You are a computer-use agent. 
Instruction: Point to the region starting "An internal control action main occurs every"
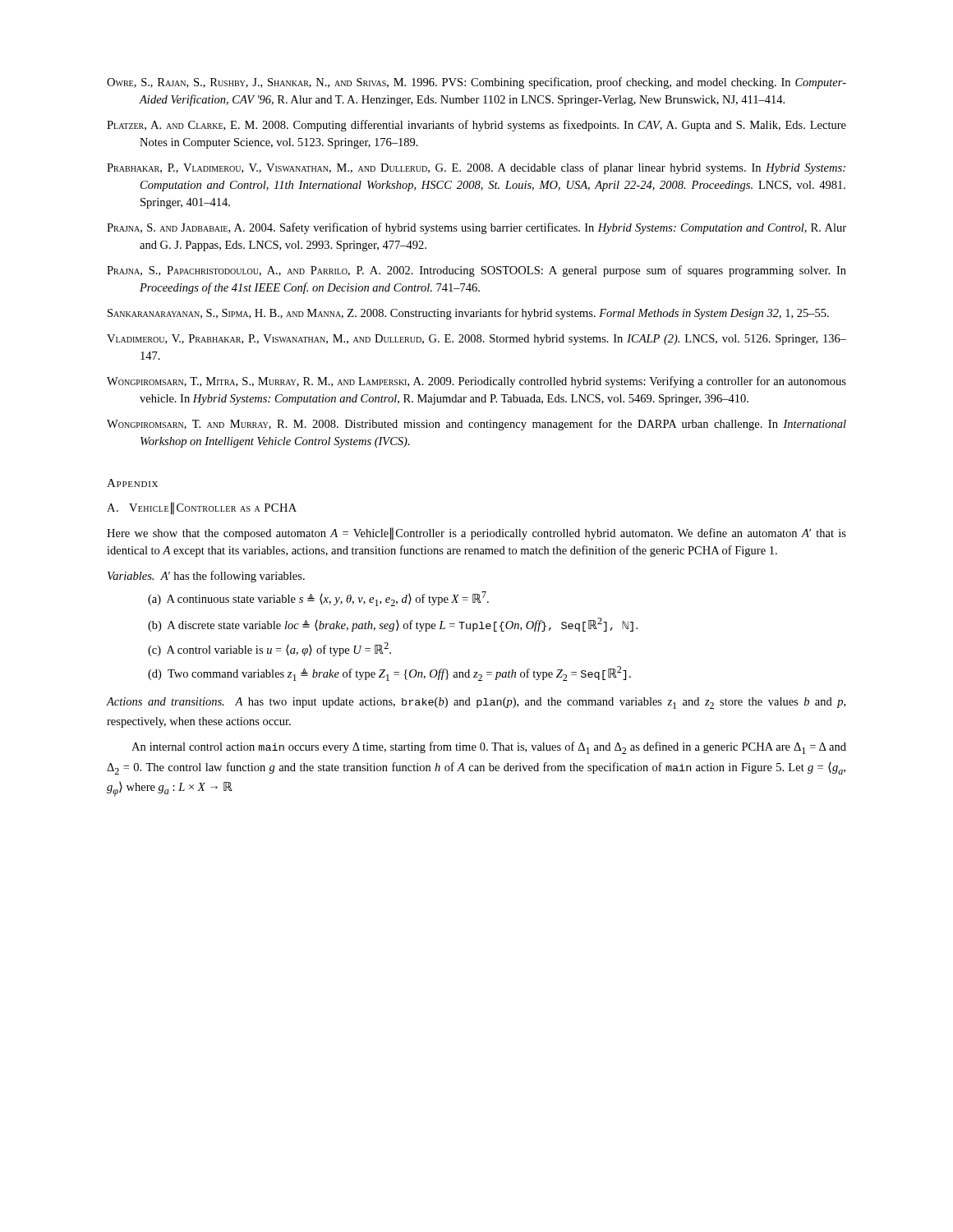(x=476, y=768)
